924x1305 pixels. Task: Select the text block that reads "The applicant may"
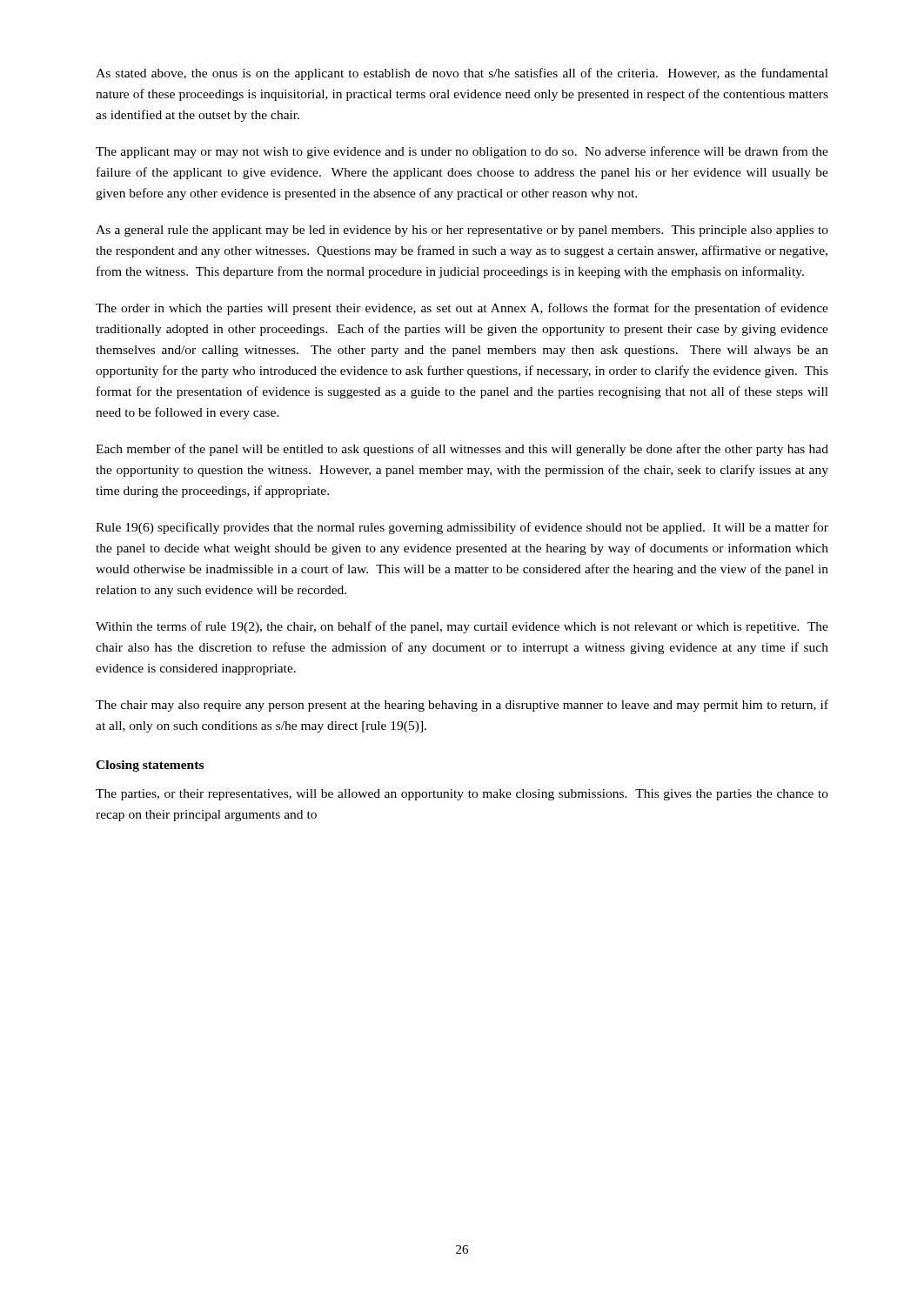pyautogui.click(x=462, y=172)
